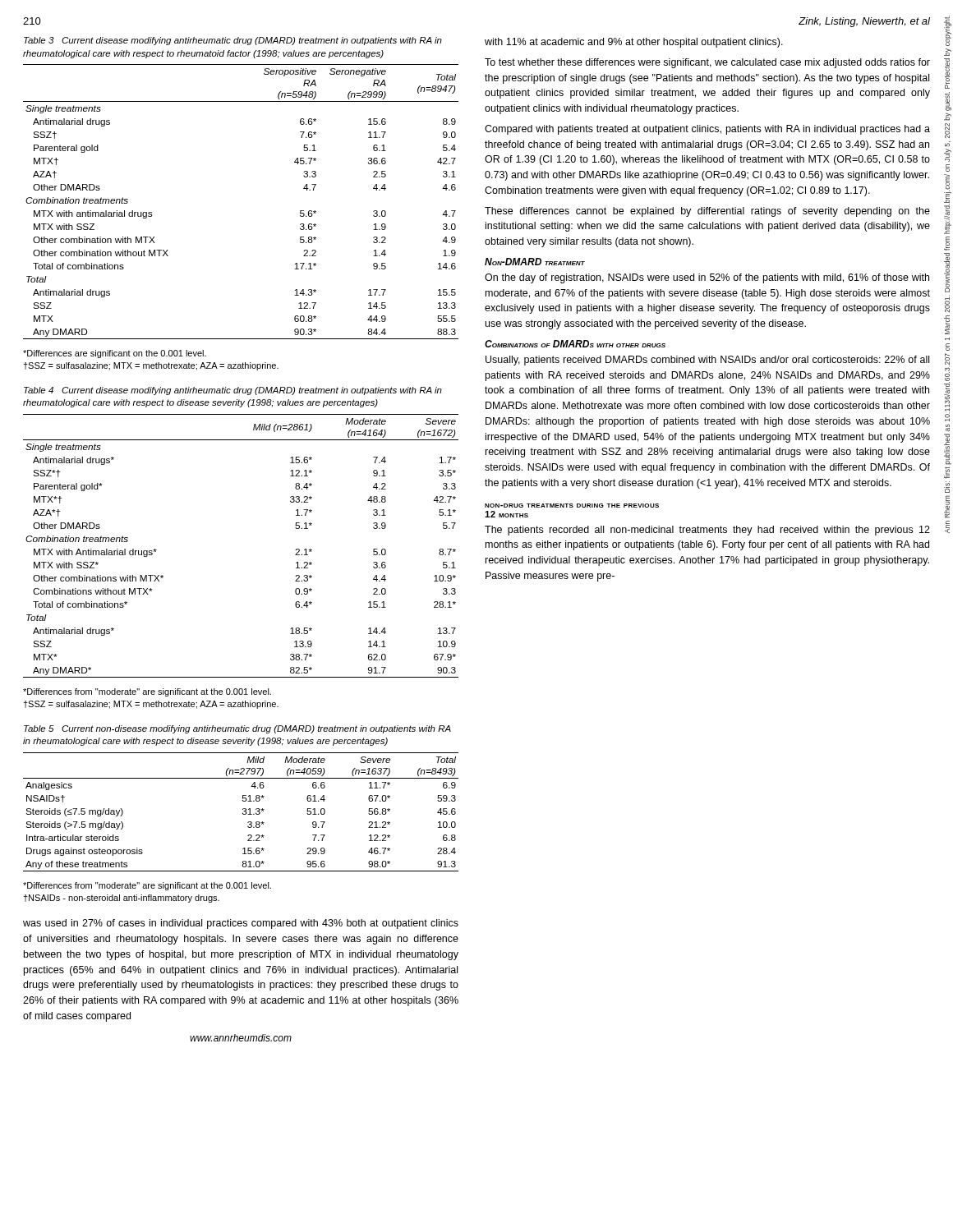Select the table that reads "Steroids (≤7.5 mg/day)"
The height and width of the screenshot is (1232, 953).
241,812
